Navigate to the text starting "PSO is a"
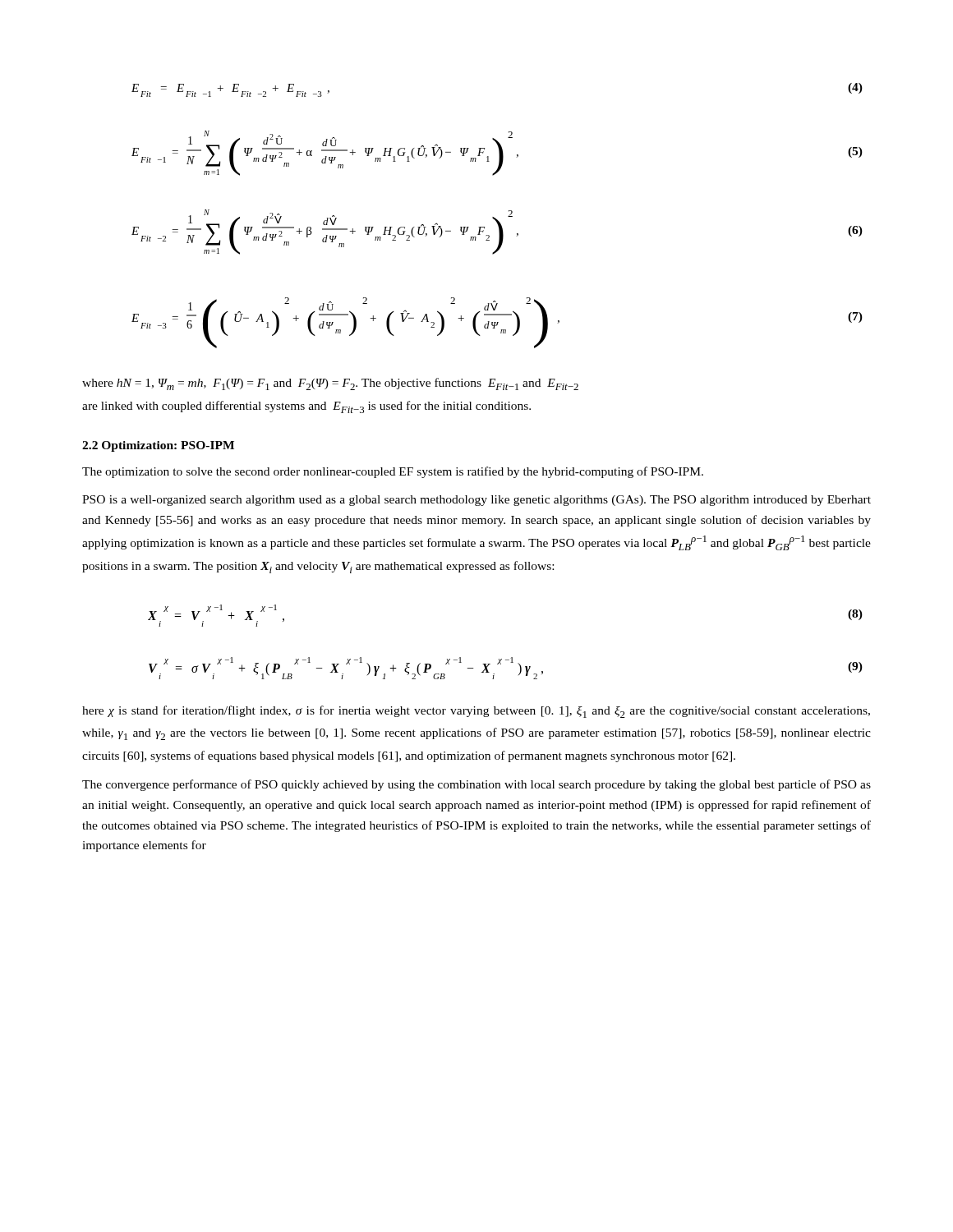Image resolution: width=953 pixels, height=1232 pixels. coord(476,534)
